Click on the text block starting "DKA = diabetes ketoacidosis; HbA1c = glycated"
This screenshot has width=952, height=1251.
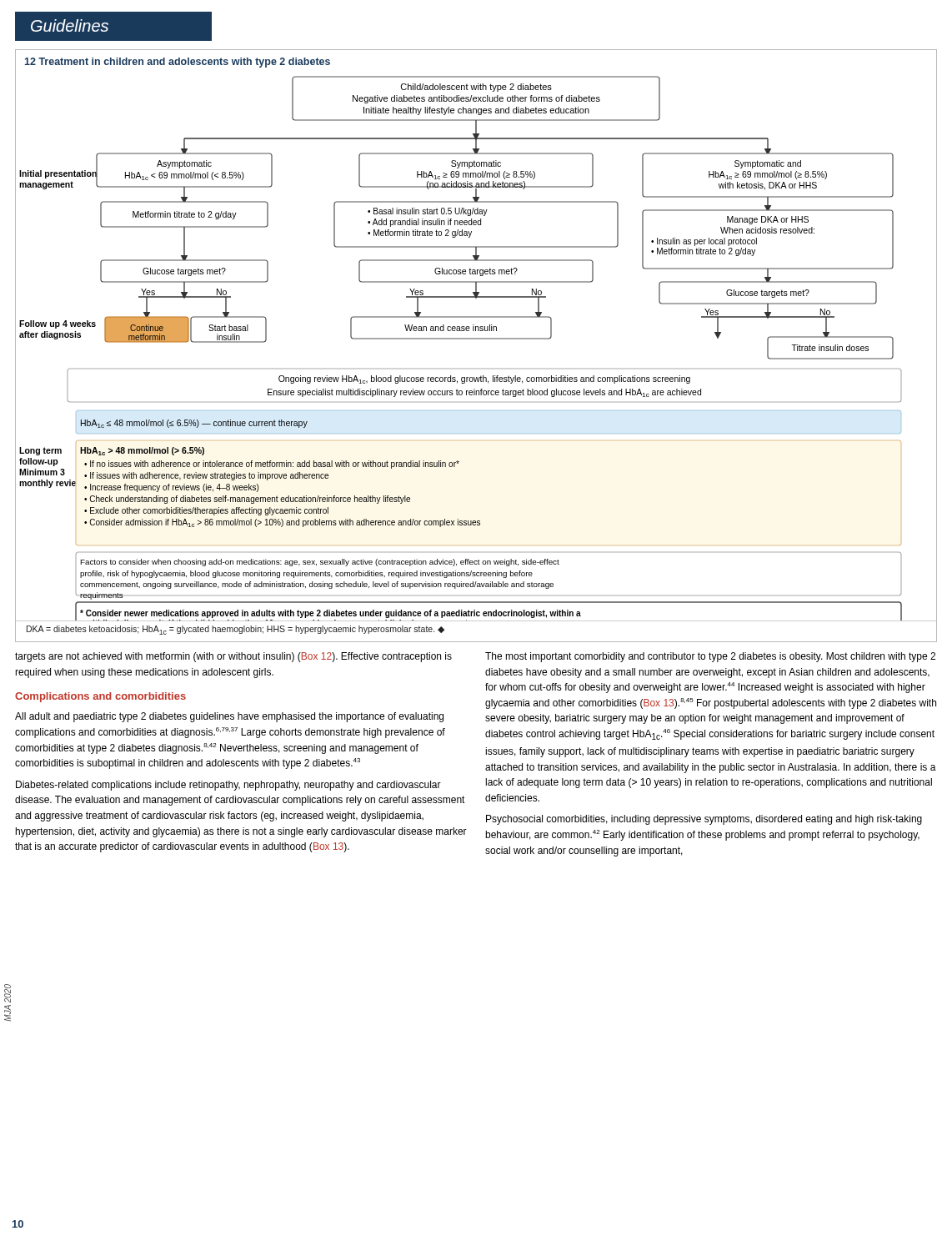point(235,630)
